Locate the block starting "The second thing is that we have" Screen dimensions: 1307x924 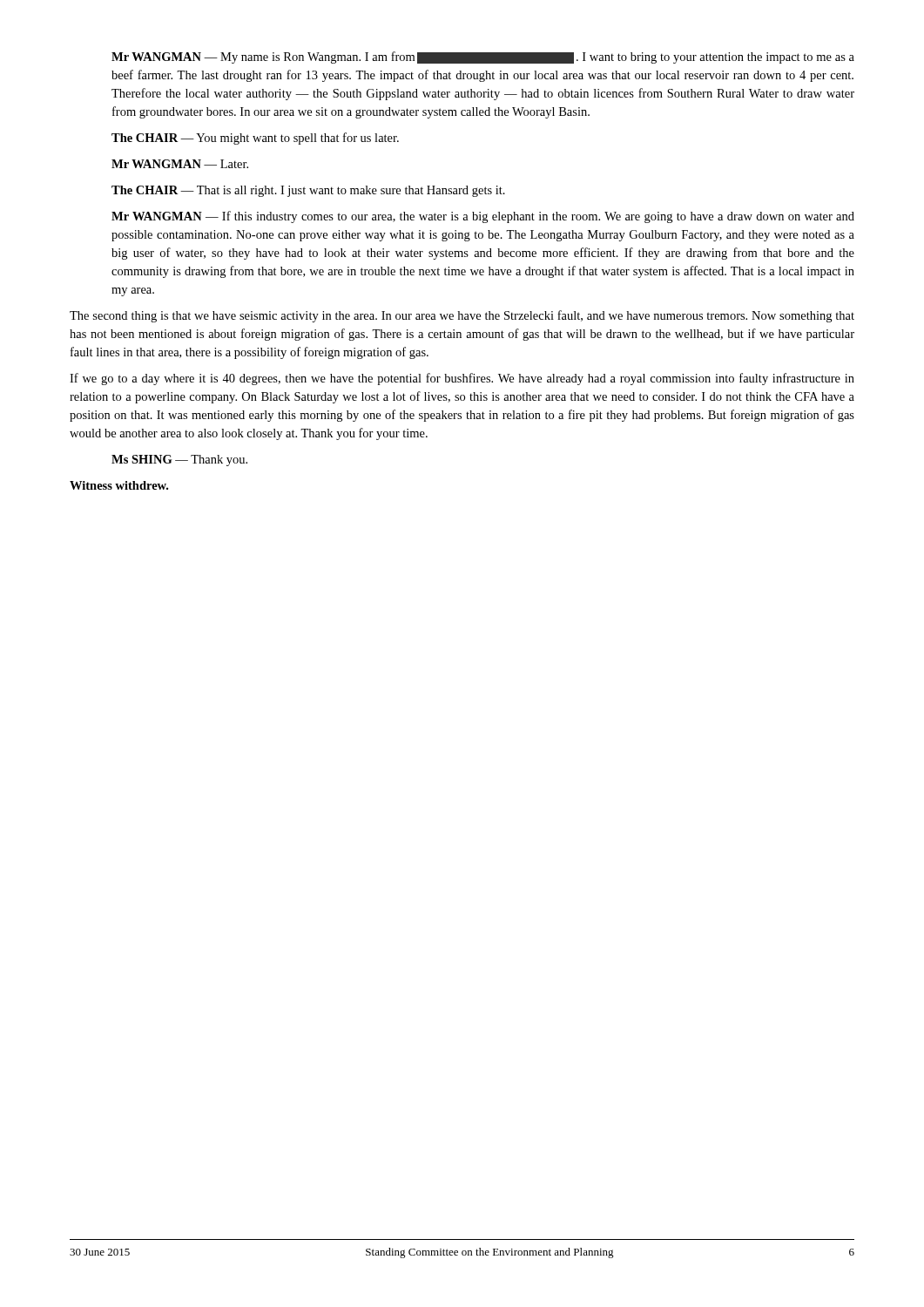point(462,334)
